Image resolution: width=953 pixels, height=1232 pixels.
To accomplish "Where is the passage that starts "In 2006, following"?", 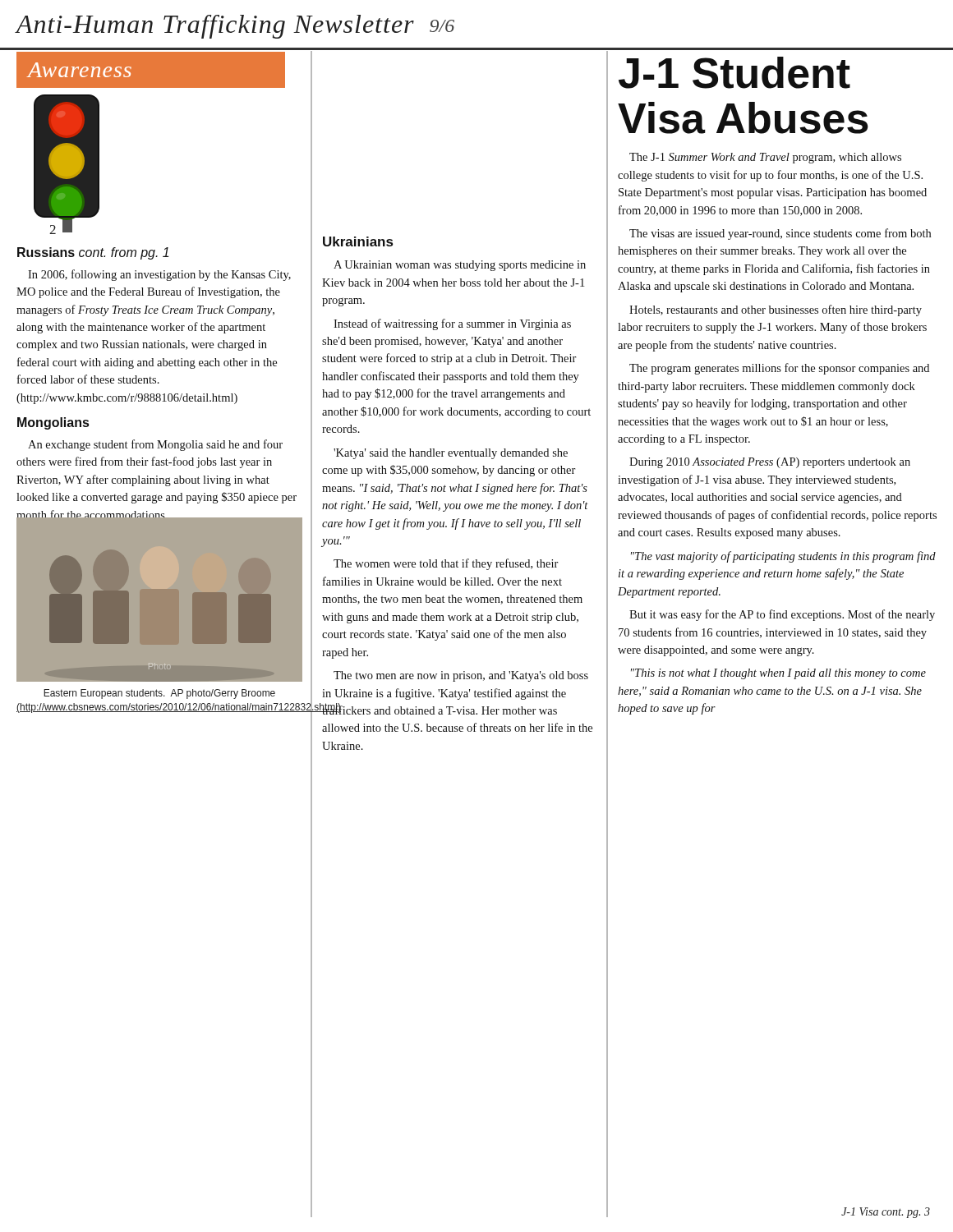I will click(x=159, y=336).
